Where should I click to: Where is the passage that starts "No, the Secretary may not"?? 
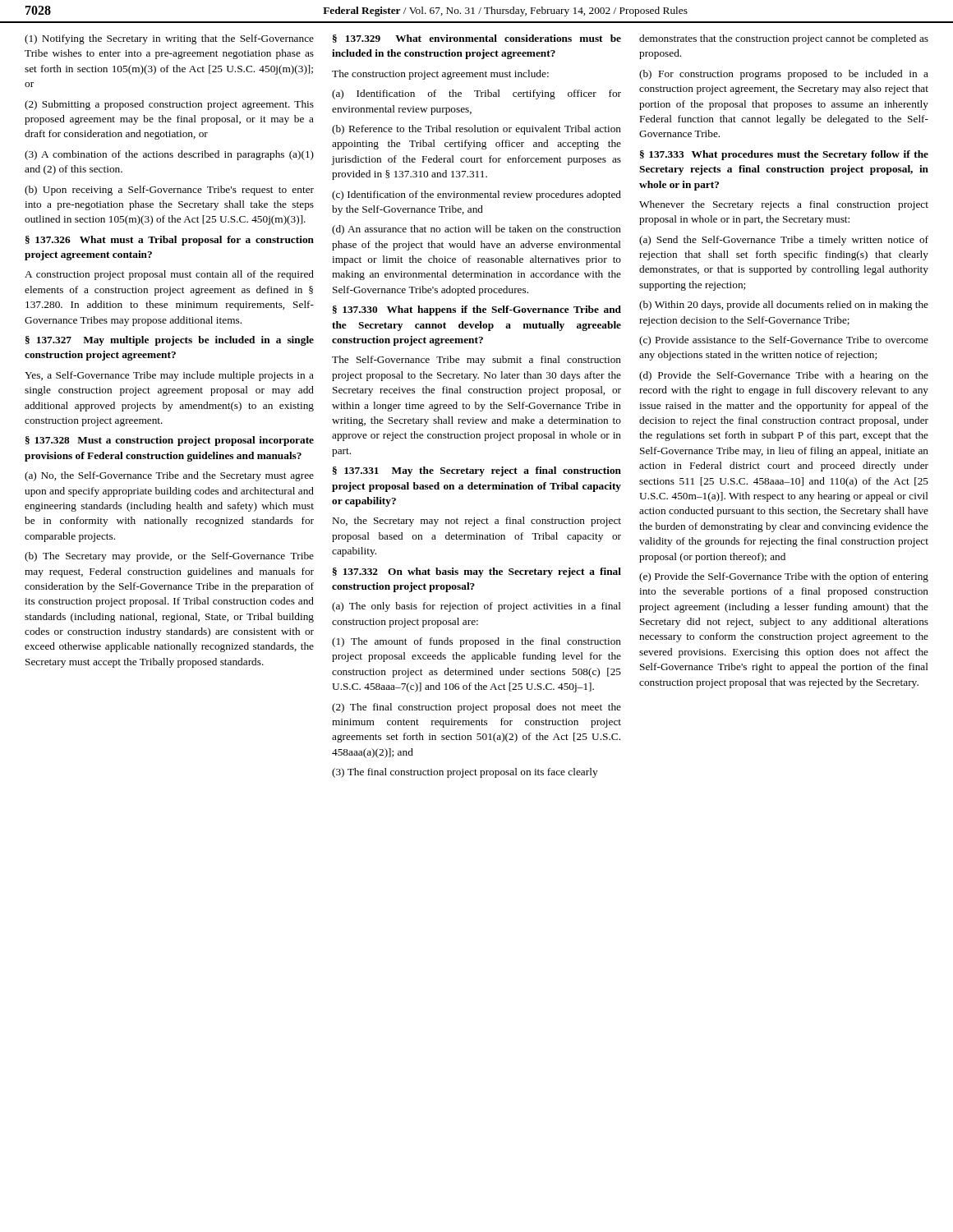(x=476, y=536)
